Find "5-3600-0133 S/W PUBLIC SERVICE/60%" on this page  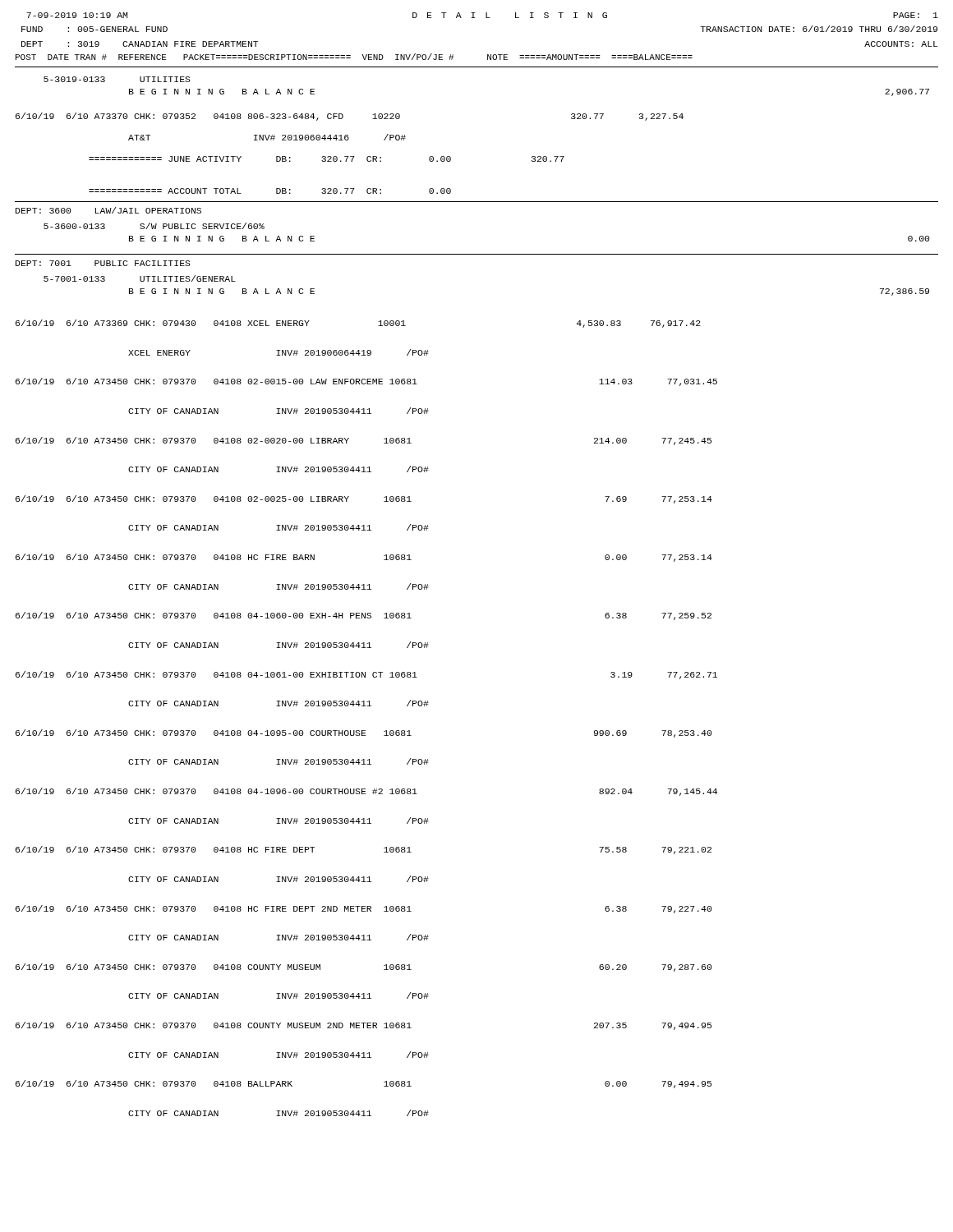140,227
